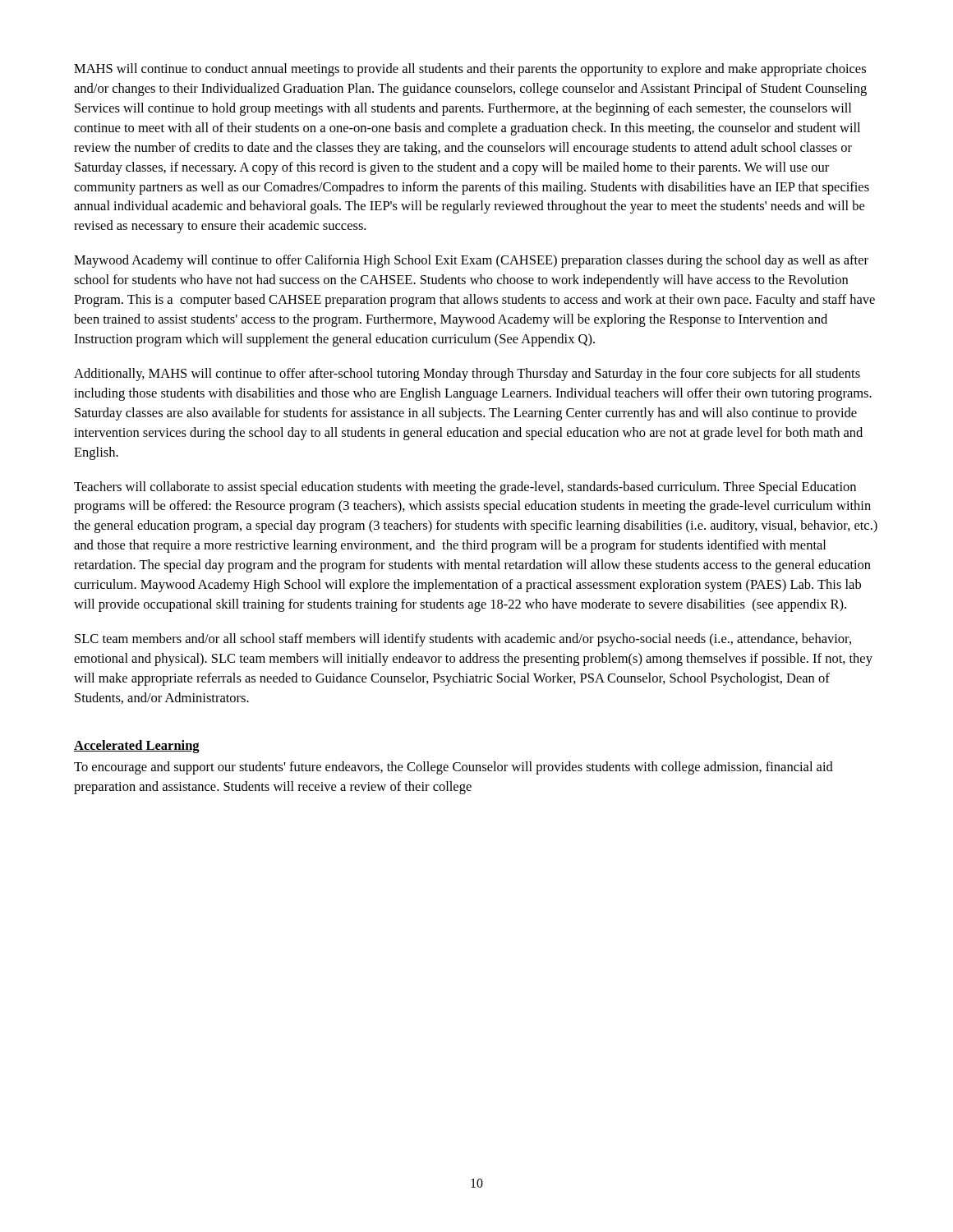Navigate to the text starting "Maywood Academy will continue to offer California"
Image resolution: width=953 pixels, height=1232 pixels.
tap(475, 299)
